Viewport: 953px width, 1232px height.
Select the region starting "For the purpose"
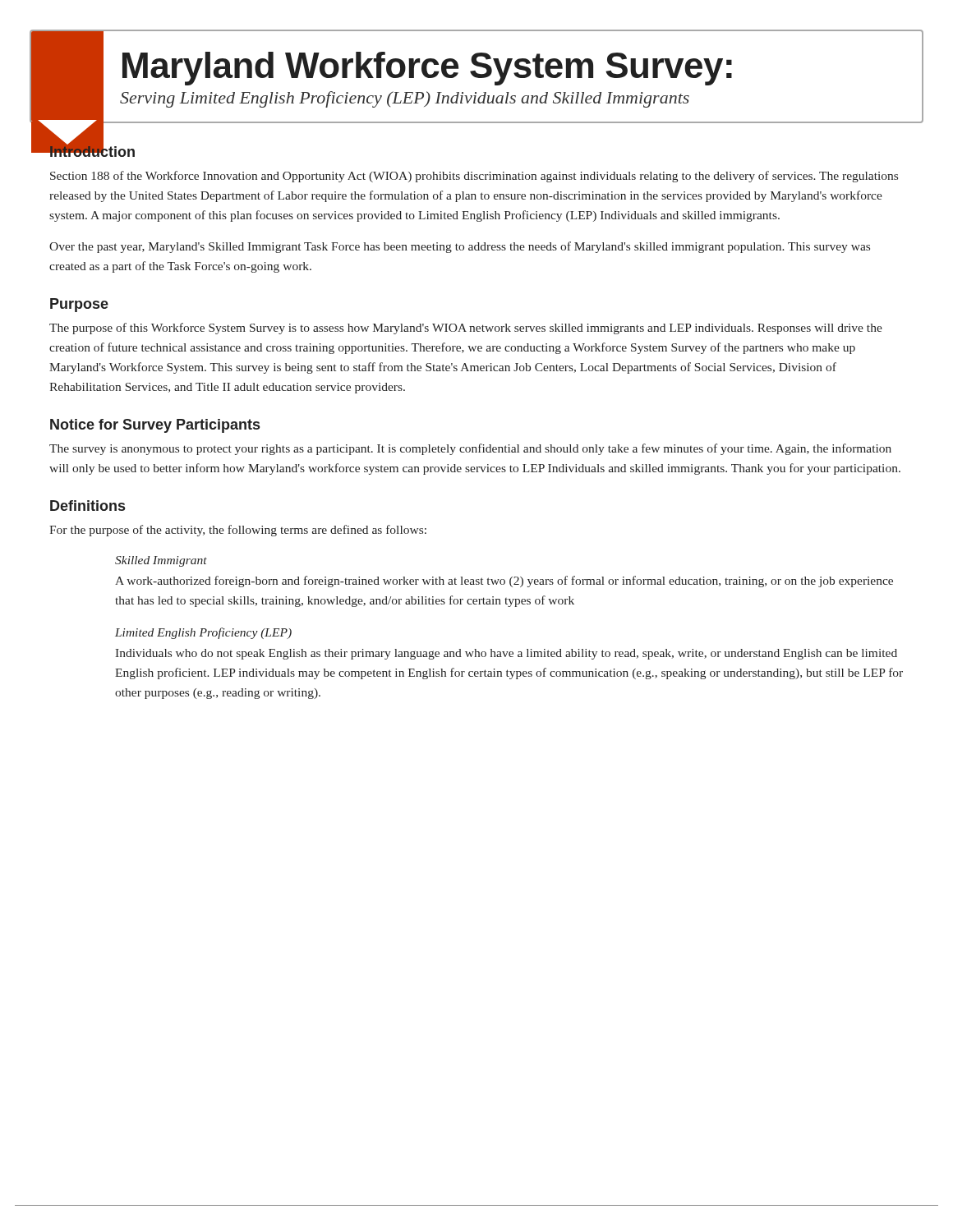(x=238, y=531)
